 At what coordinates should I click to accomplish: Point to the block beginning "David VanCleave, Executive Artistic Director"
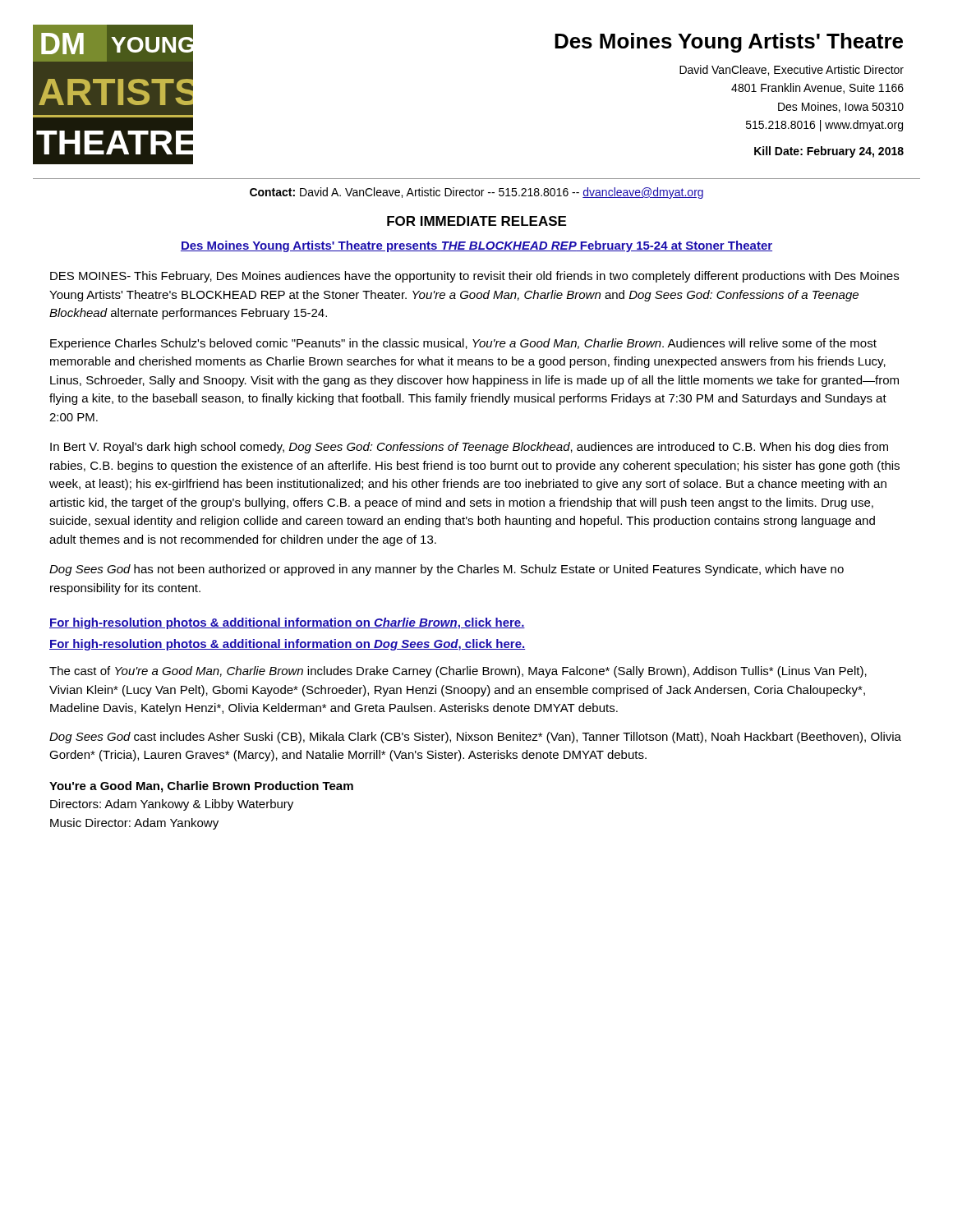coord(791,97)
